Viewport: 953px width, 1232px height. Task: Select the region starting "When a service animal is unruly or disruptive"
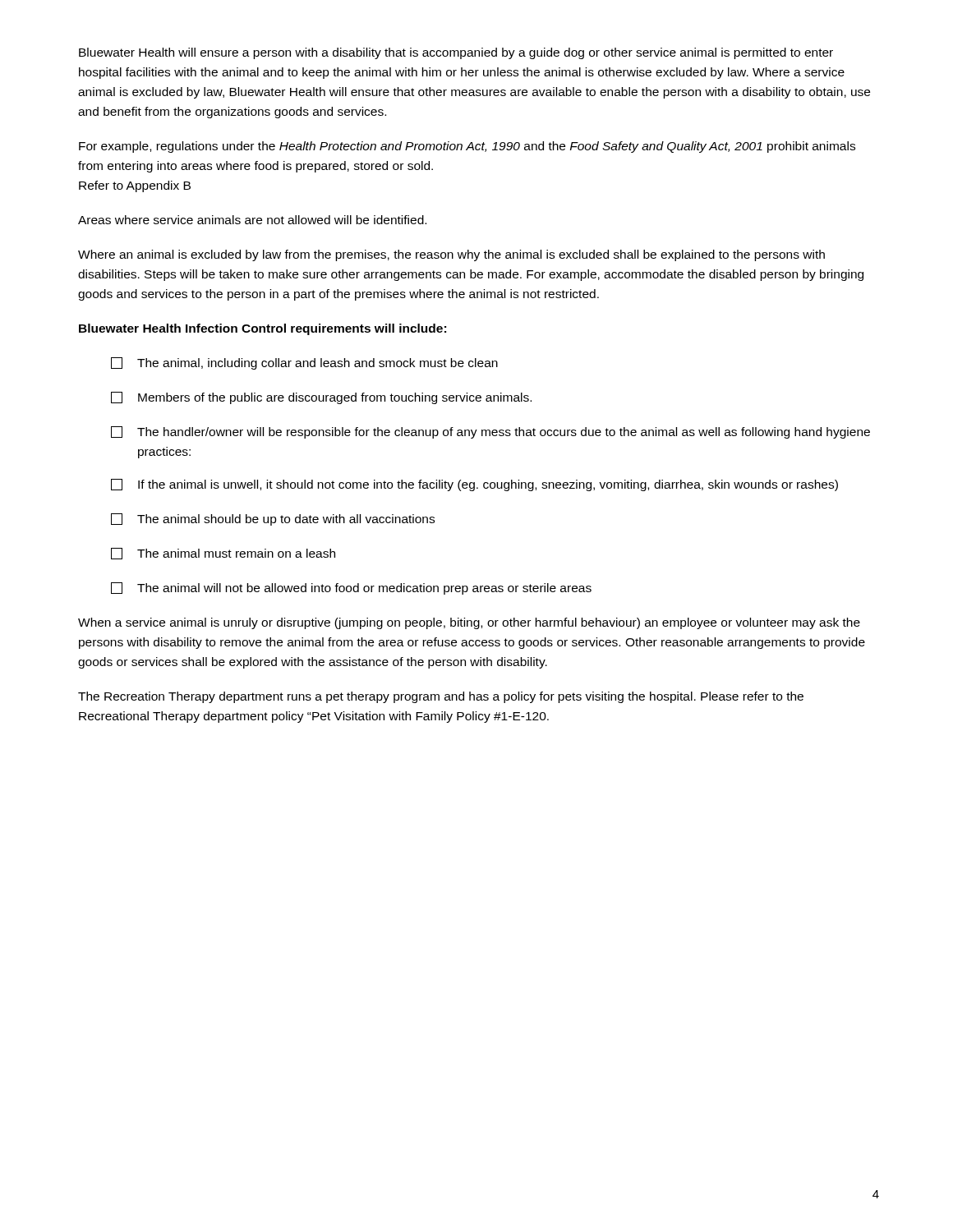coord(472,642)
